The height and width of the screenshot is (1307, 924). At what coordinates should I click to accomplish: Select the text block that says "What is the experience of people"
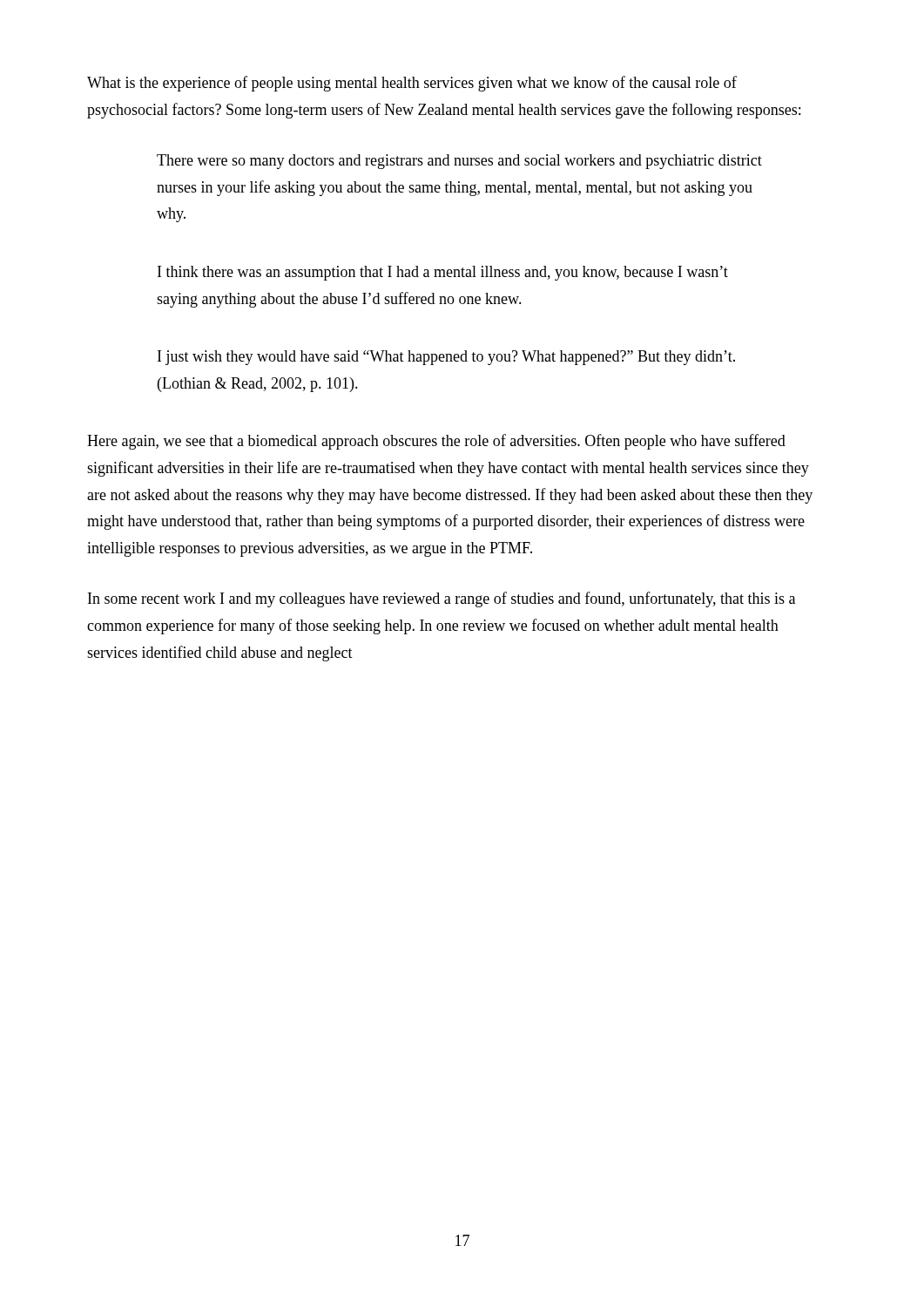(444, 96)
